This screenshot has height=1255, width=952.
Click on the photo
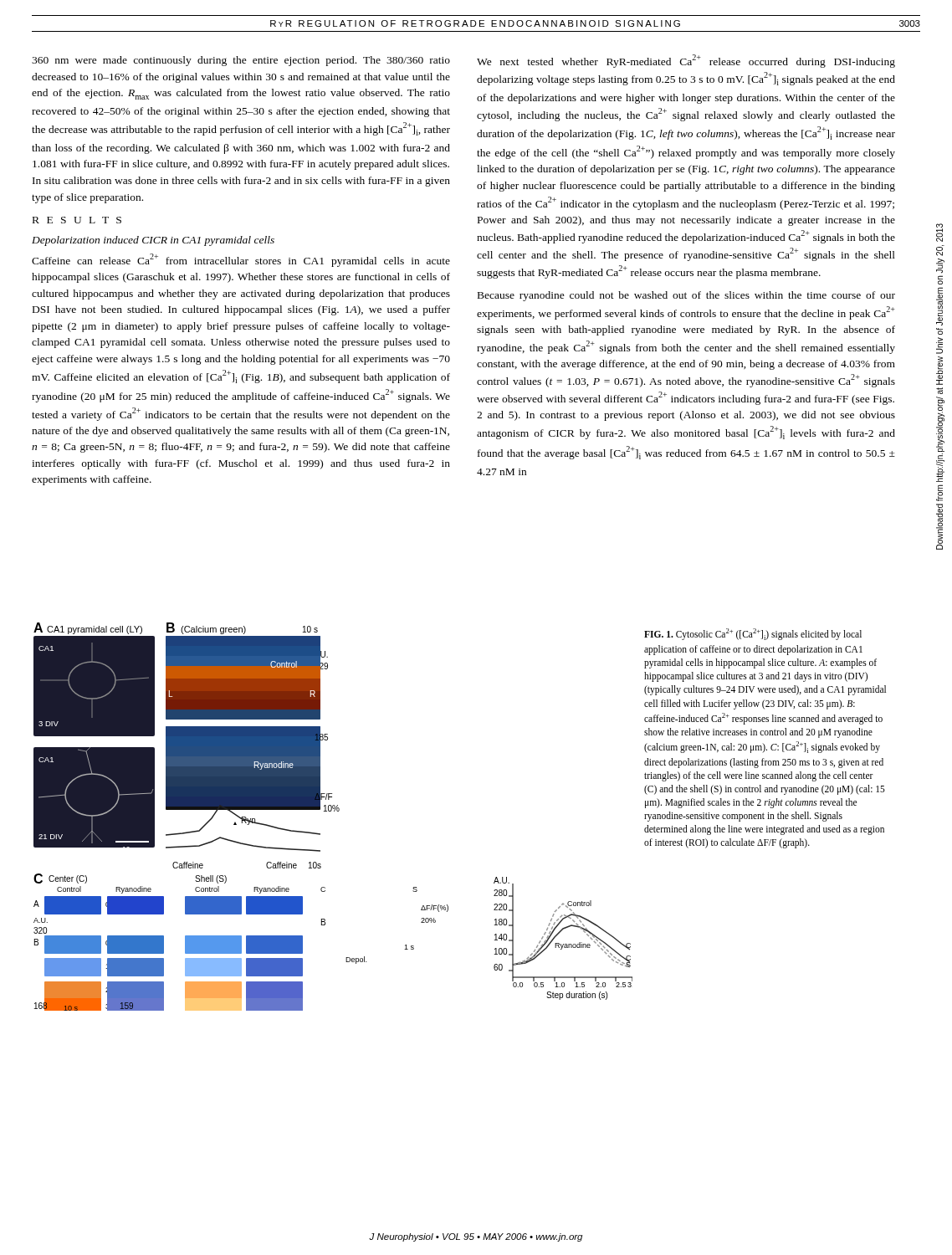pos(332,814)
